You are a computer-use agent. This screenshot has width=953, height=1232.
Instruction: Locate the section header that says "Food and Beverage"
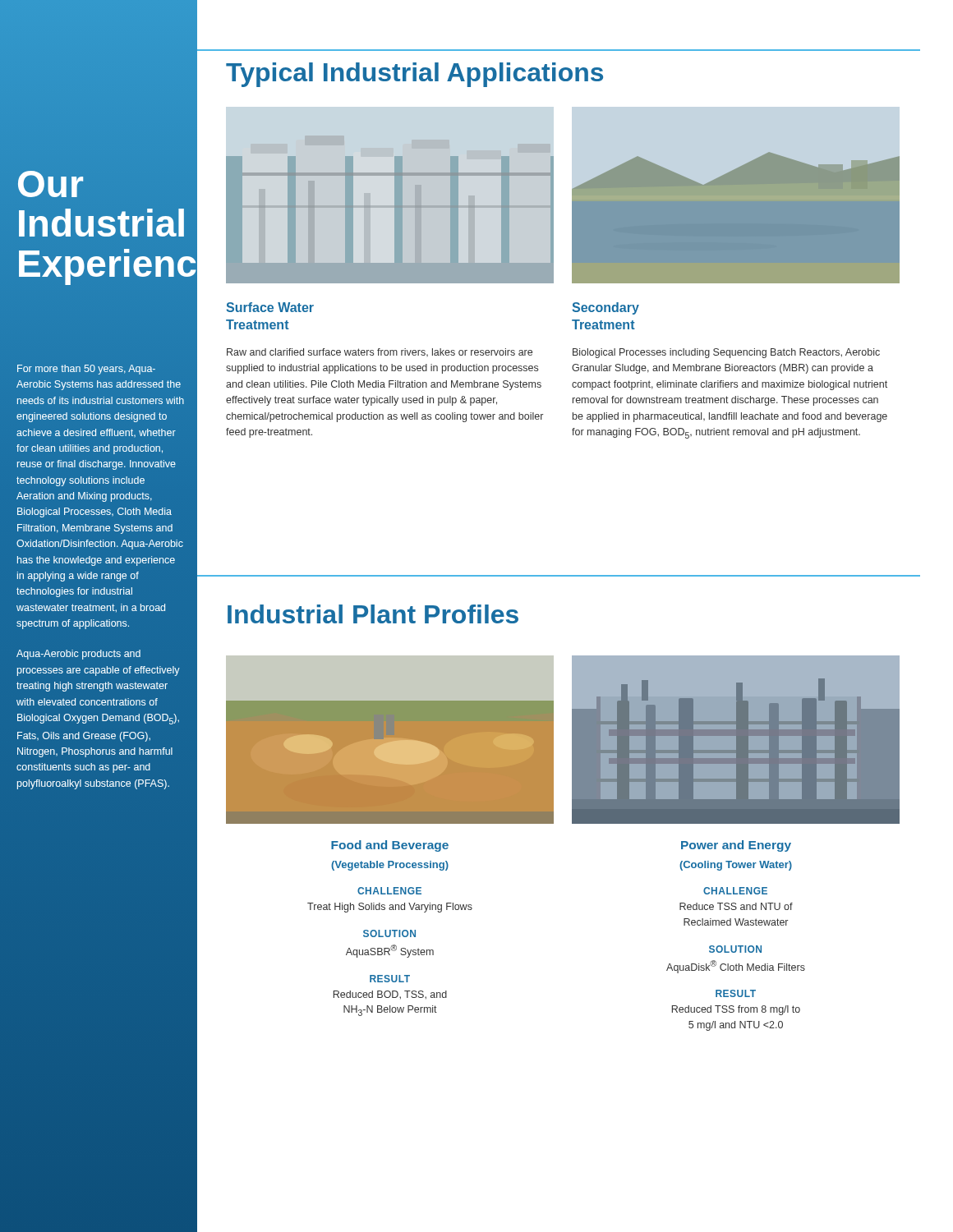pos(390,845)
